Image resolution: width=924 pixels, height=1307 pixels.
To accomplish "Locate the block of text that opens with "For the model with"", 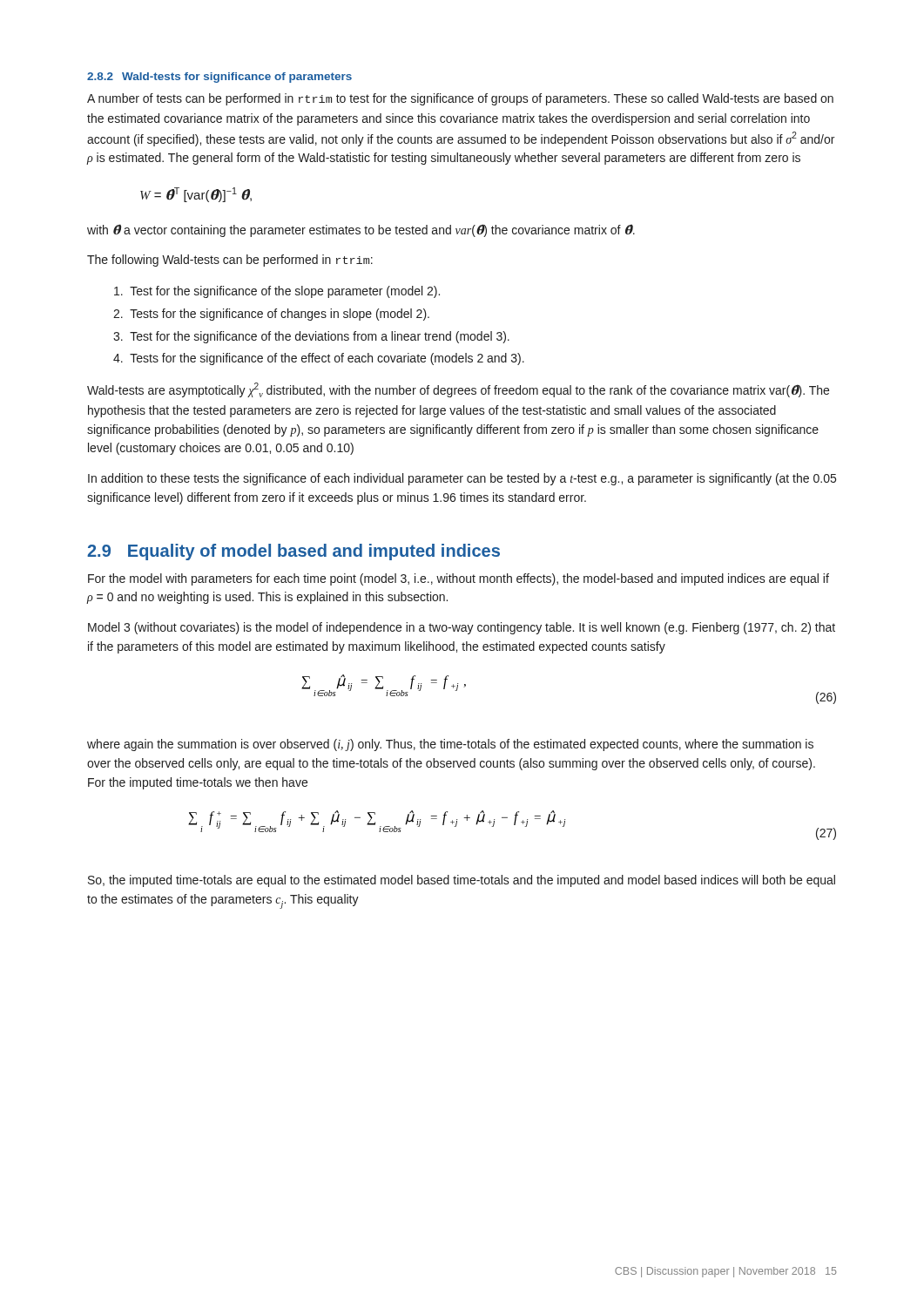I will (x=462, y=588).
